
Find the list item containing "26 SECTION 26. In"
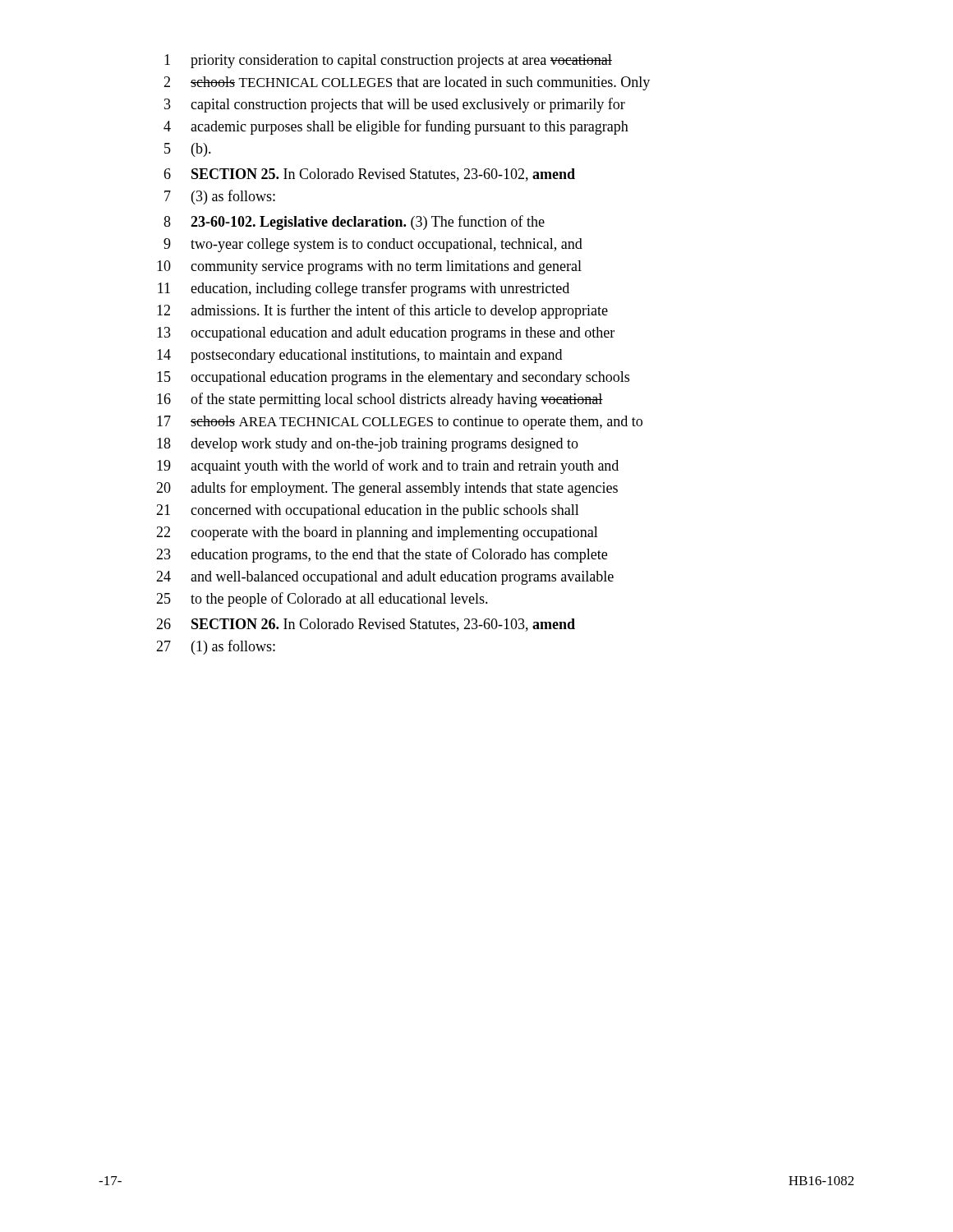[x=493, y=625]
